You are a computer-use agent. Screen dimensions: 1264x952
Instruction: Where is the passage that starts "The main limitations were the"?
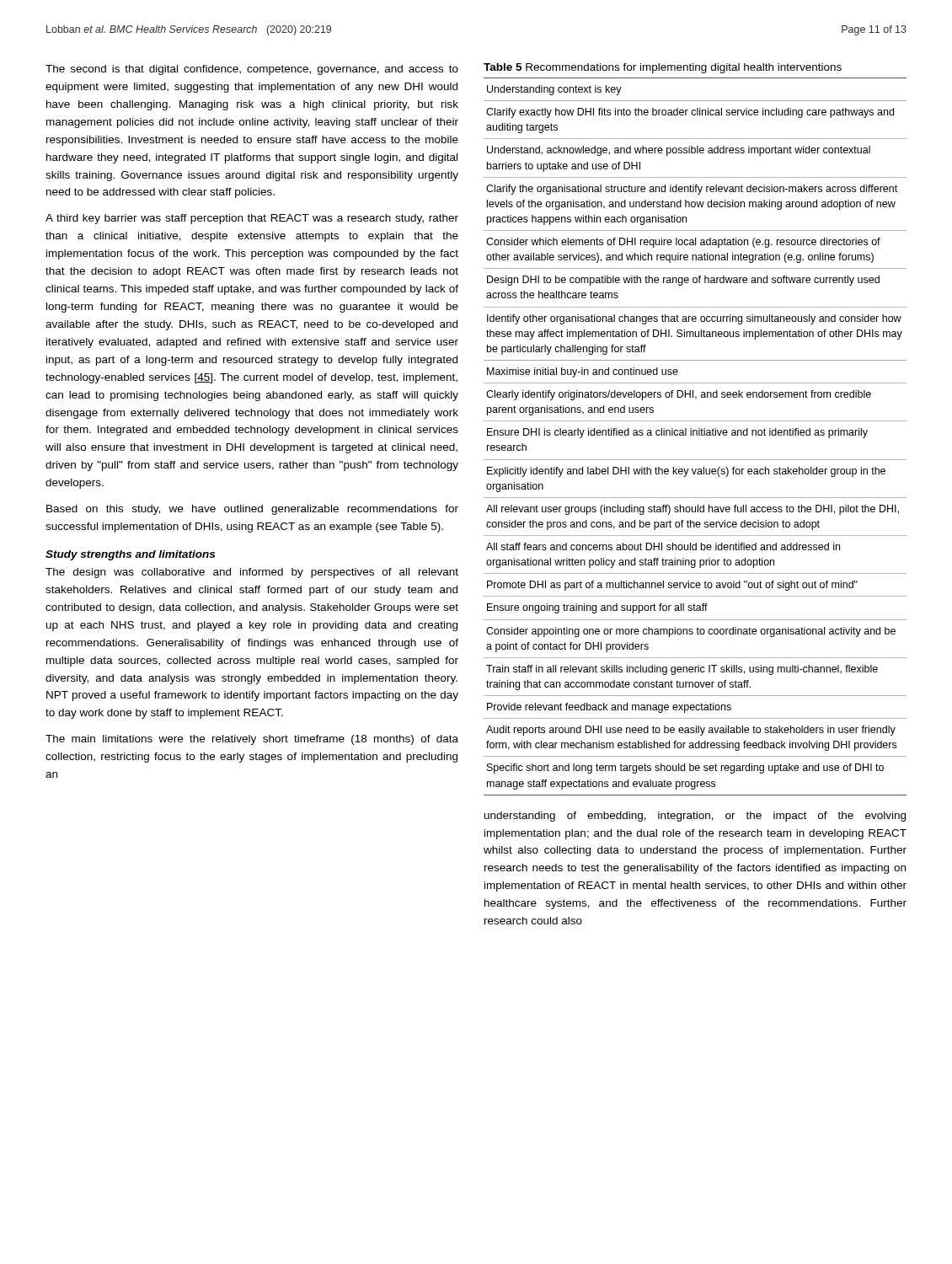coord(252,756)
